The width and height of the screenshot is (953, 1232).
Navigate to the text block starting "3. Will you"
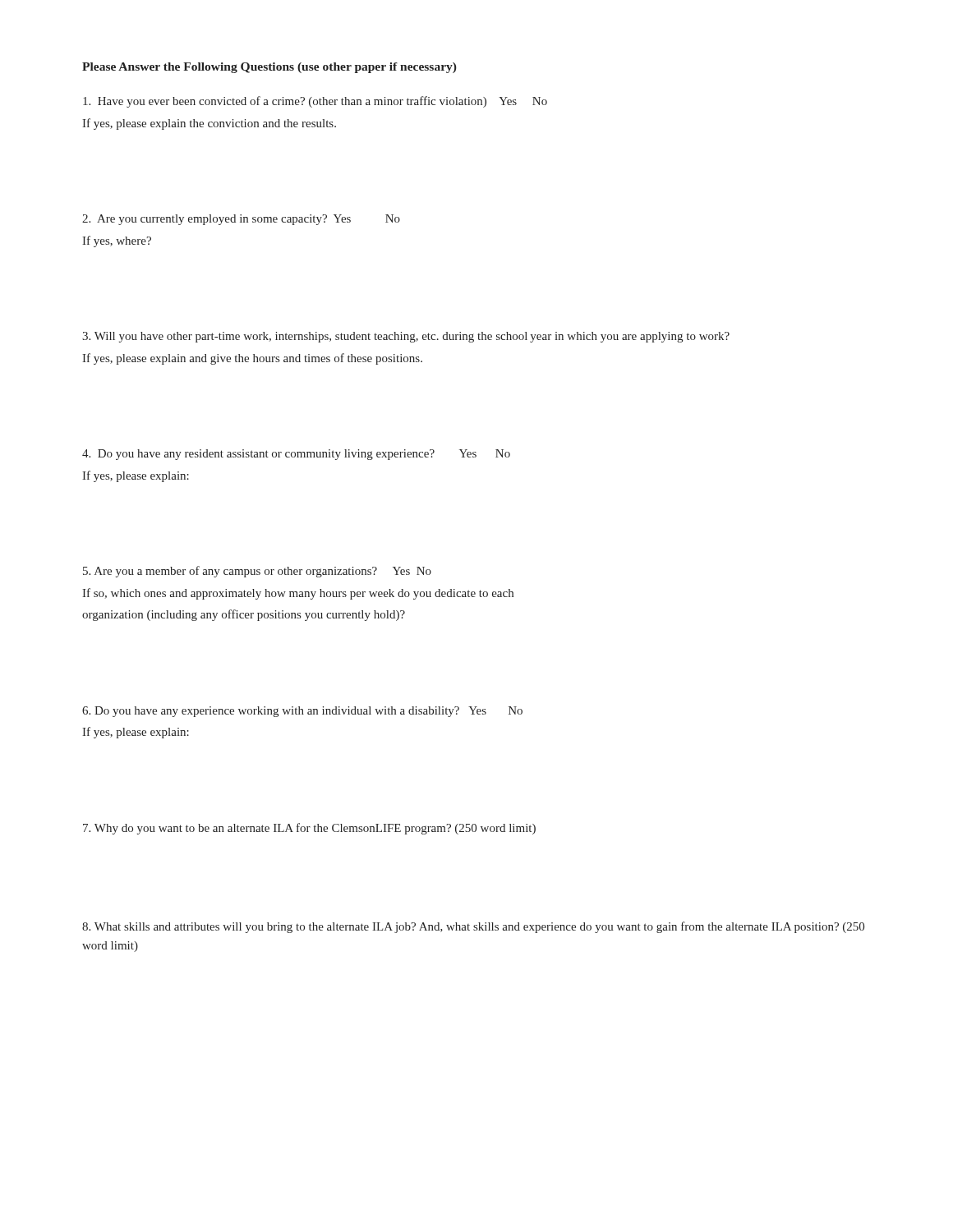[406, 337]
